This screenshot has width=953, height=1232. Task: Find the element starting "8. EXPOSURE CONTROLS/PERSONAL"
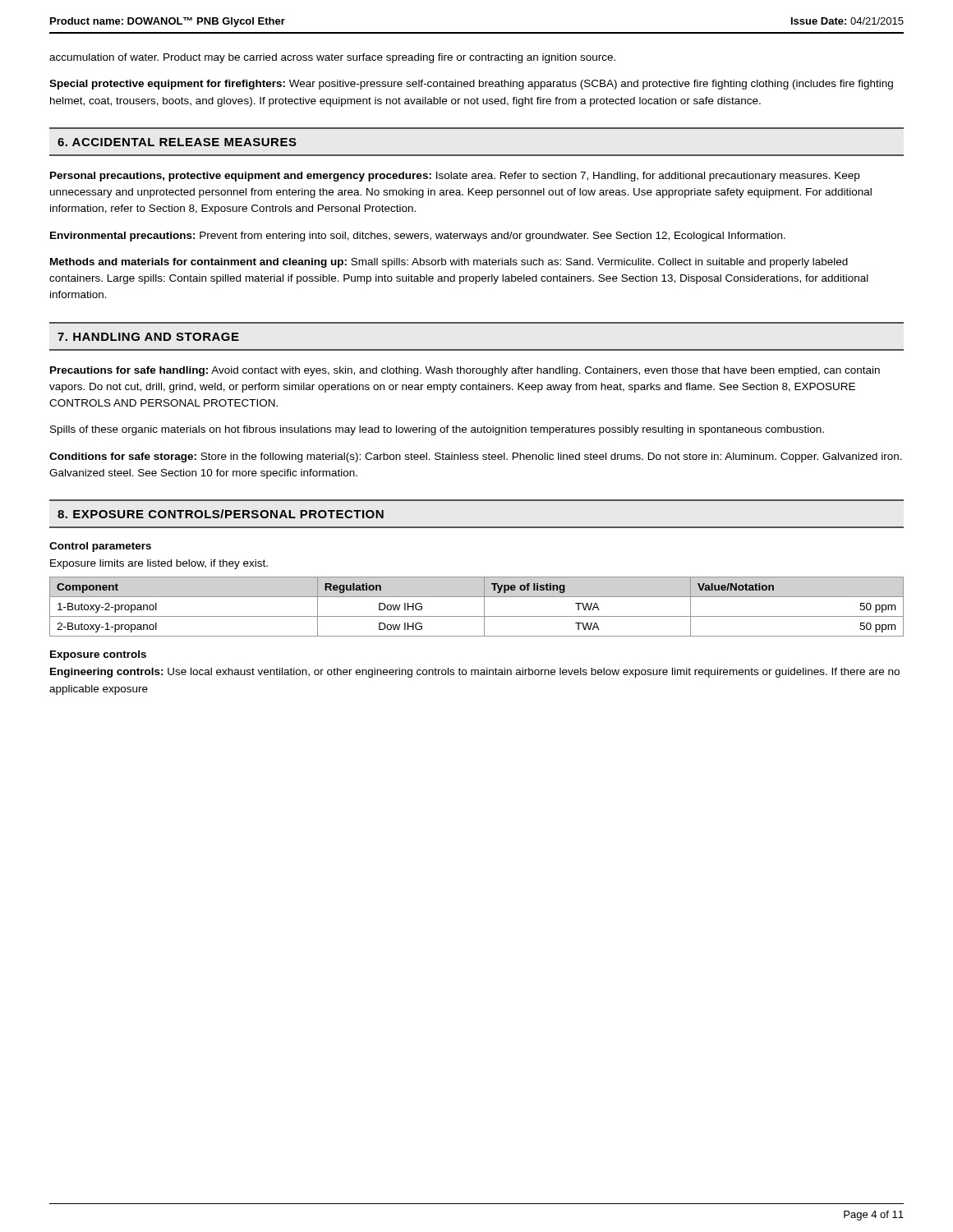pyautogui.click(x=221, y=514)
